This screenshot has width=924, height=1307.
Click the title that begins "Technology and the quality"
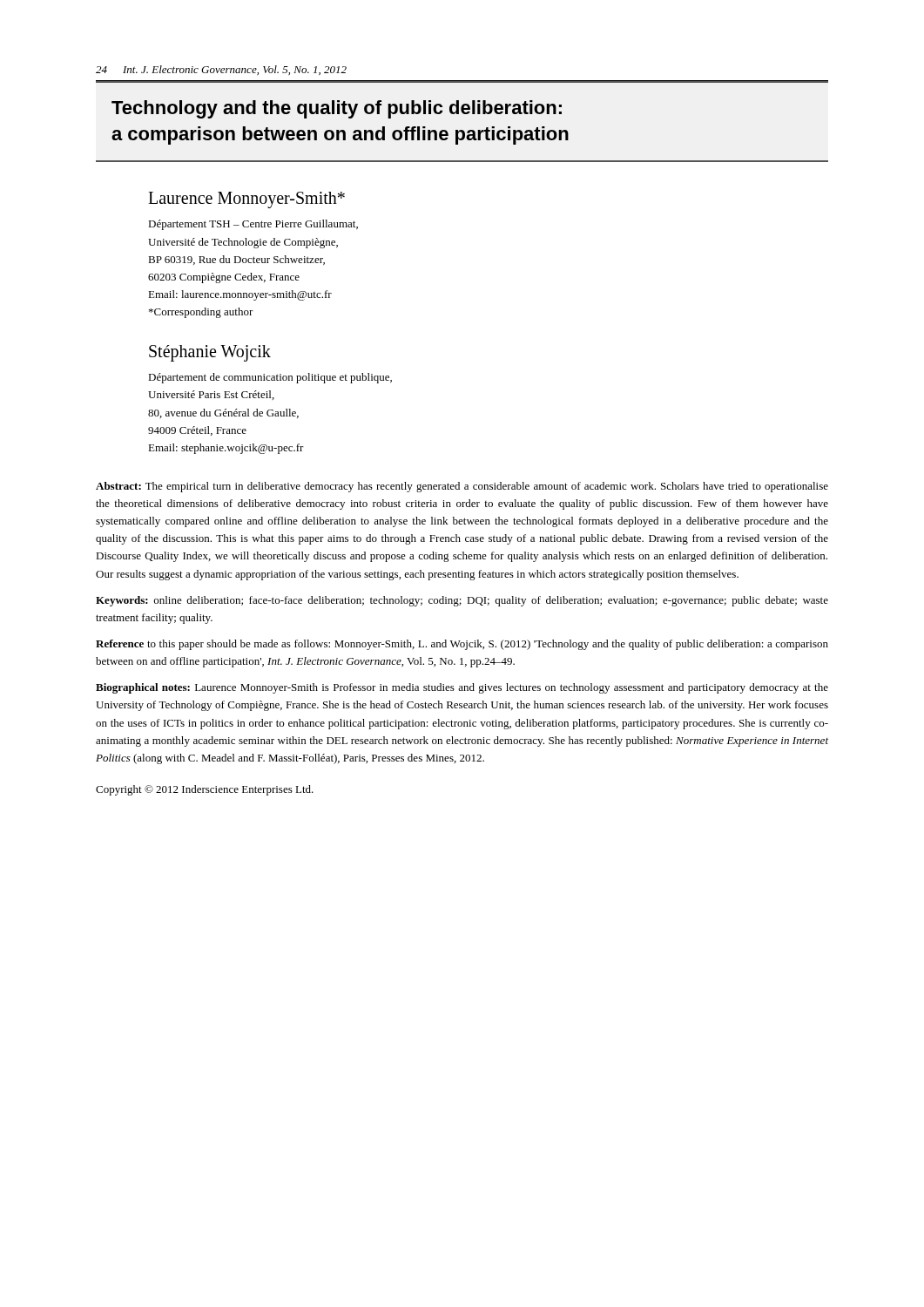pyautogui.click(x=462, y=121)
